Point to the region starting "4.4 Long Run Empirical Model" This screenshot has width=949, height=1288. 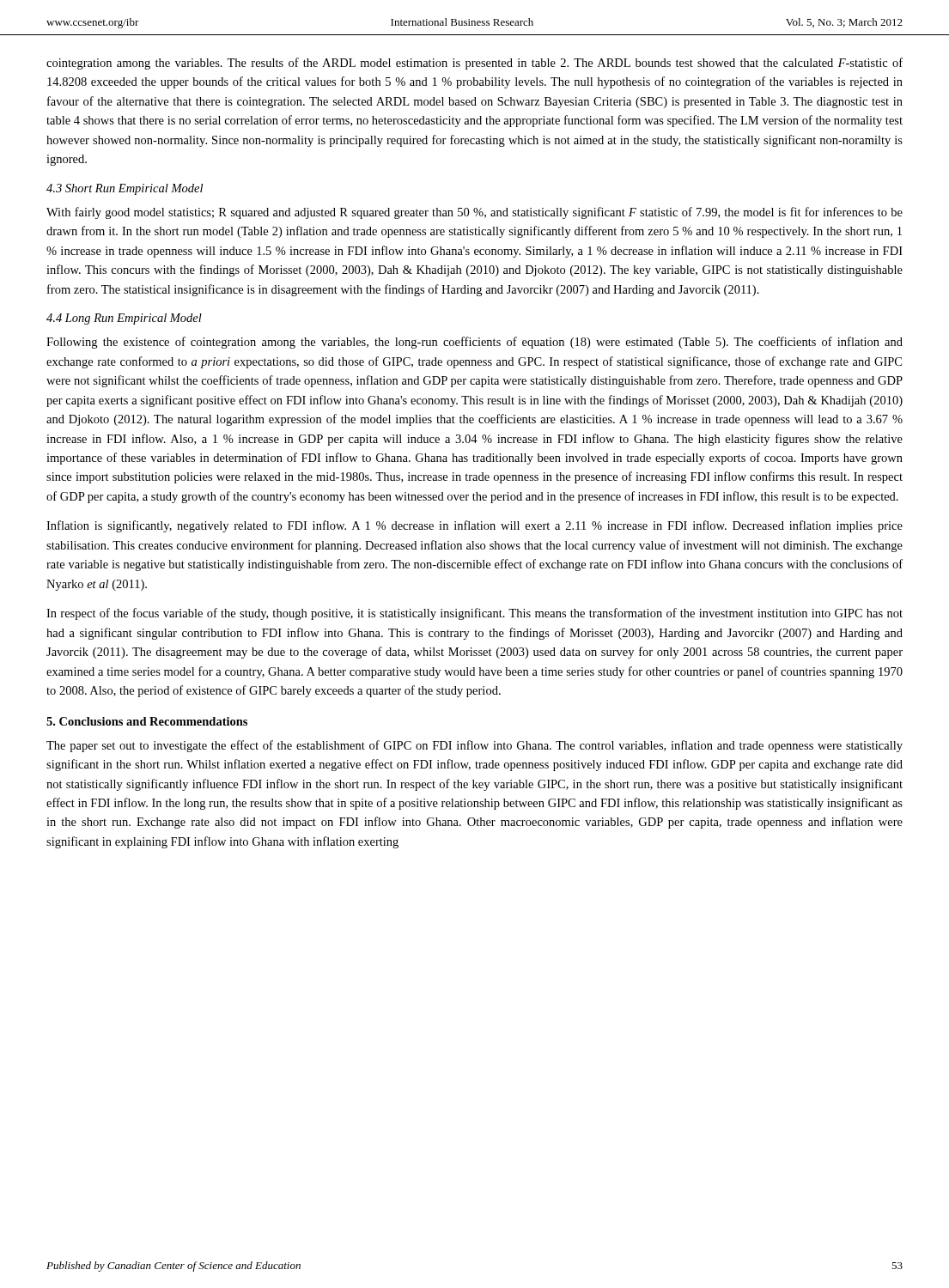click(x=124, y=318)
